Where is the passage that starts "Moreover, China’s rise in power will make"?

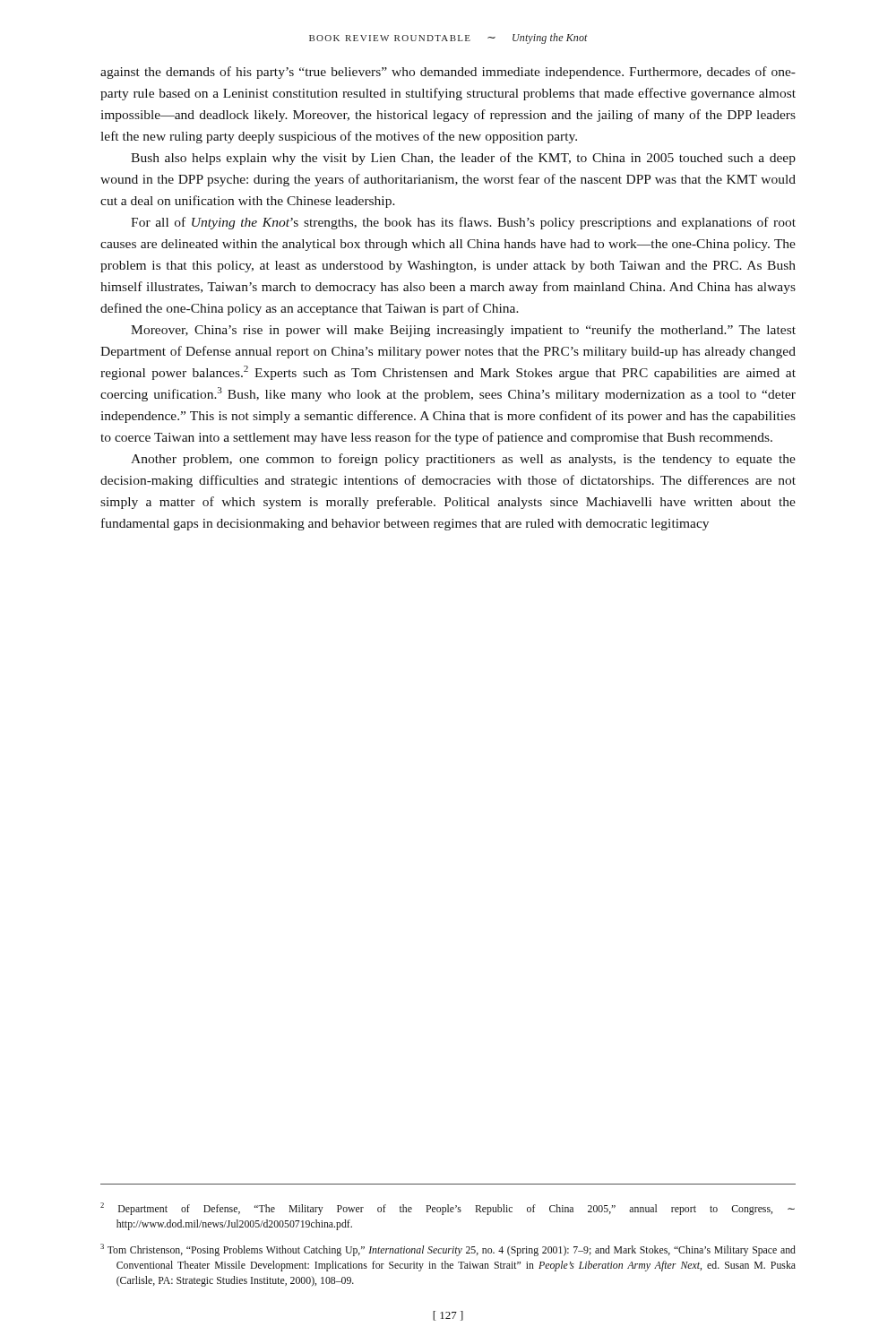click(448, 383)
